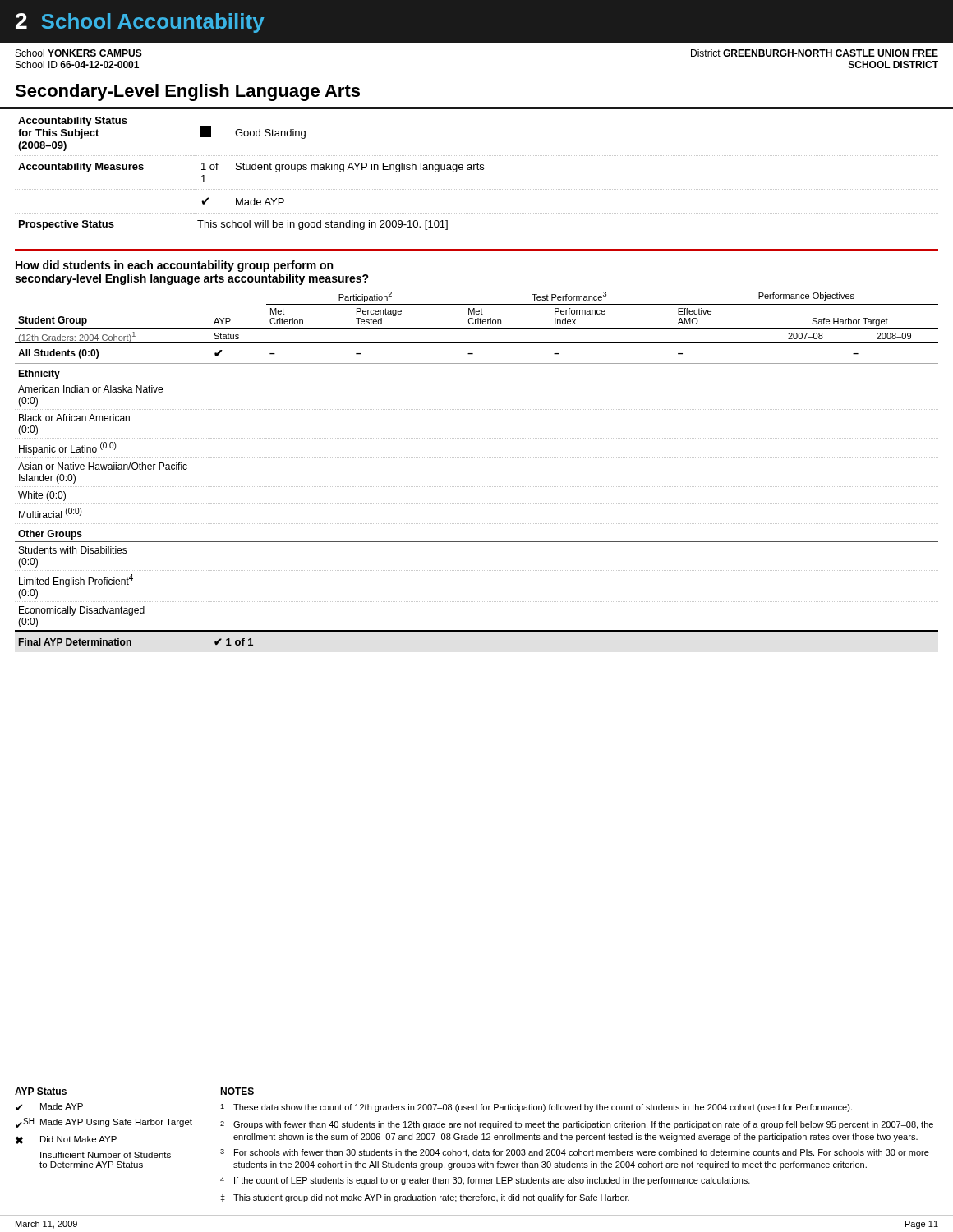The height and width of the screenshot is (1232, 953).
Task: Point to the block beginning "✔SH Made AYP Using Safe"
Action: 104,1124
